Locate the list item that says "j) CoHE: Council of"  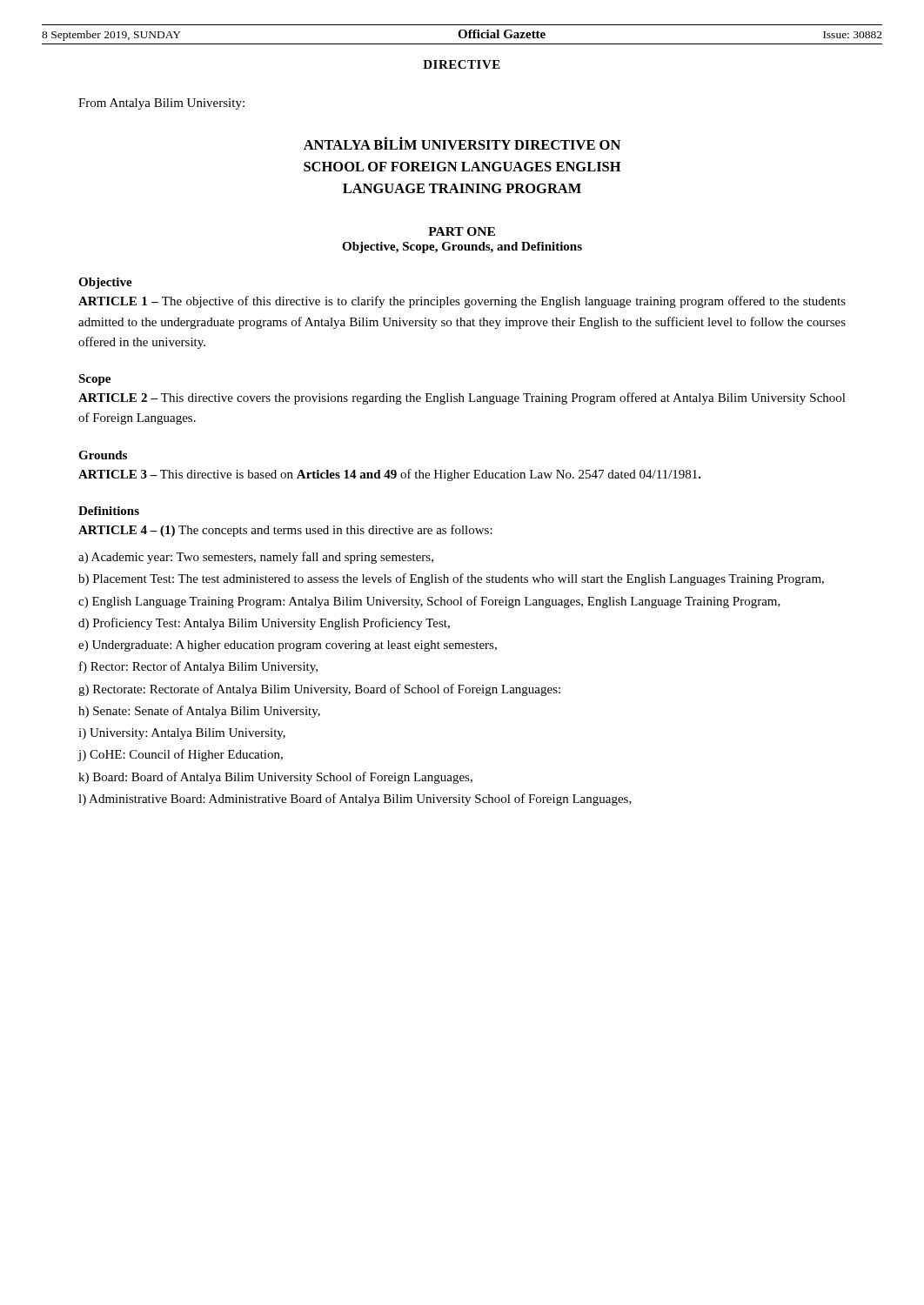(181, 754)
